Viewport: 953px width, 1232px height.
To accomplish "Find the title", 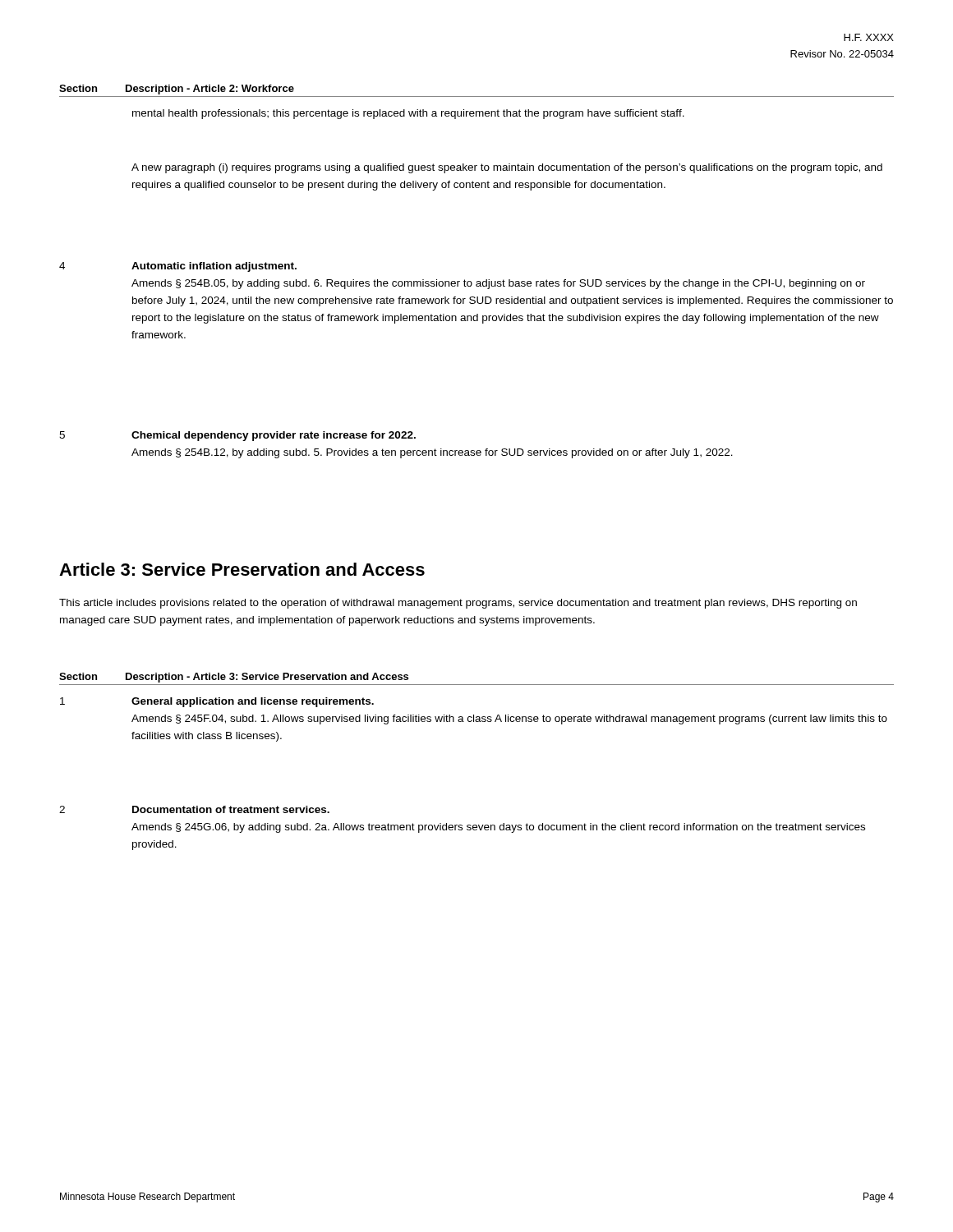I will (x=242, y=570).
